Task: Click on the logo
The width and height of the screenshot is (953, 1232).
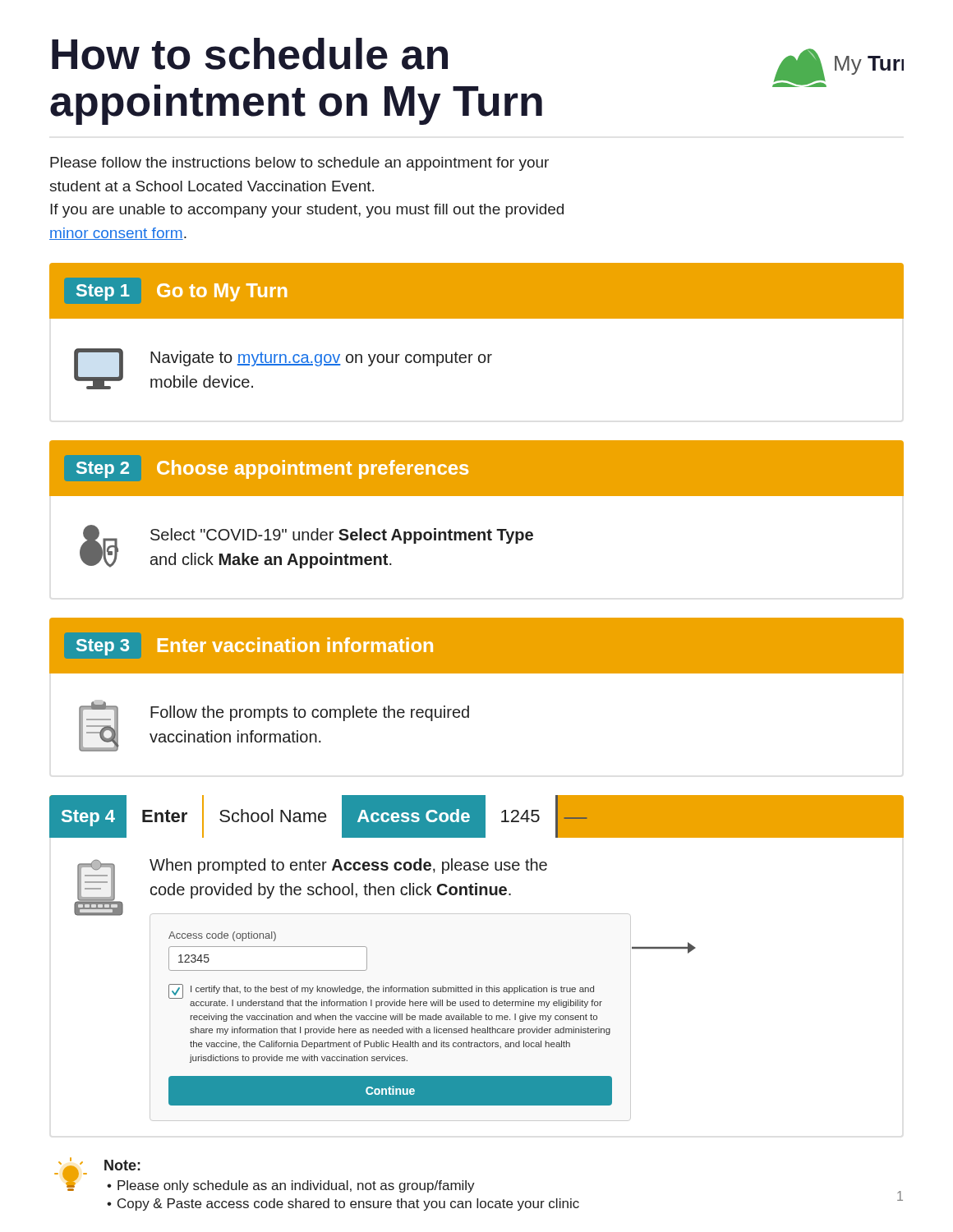Action: click(x=834, y=63)
